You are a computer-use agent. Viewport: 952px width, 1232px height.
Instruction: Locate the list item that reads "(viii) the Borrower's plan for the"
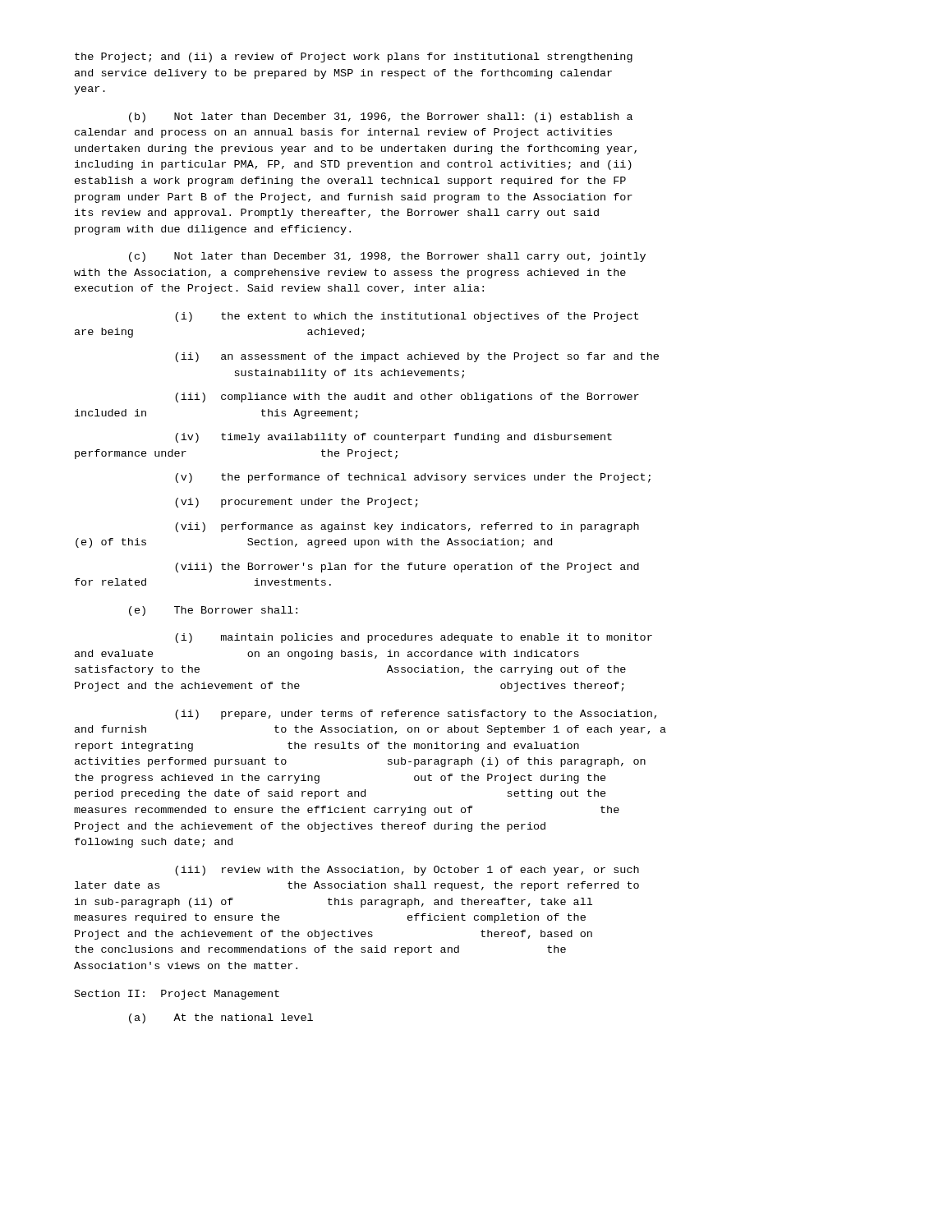[x=357, y=575]
